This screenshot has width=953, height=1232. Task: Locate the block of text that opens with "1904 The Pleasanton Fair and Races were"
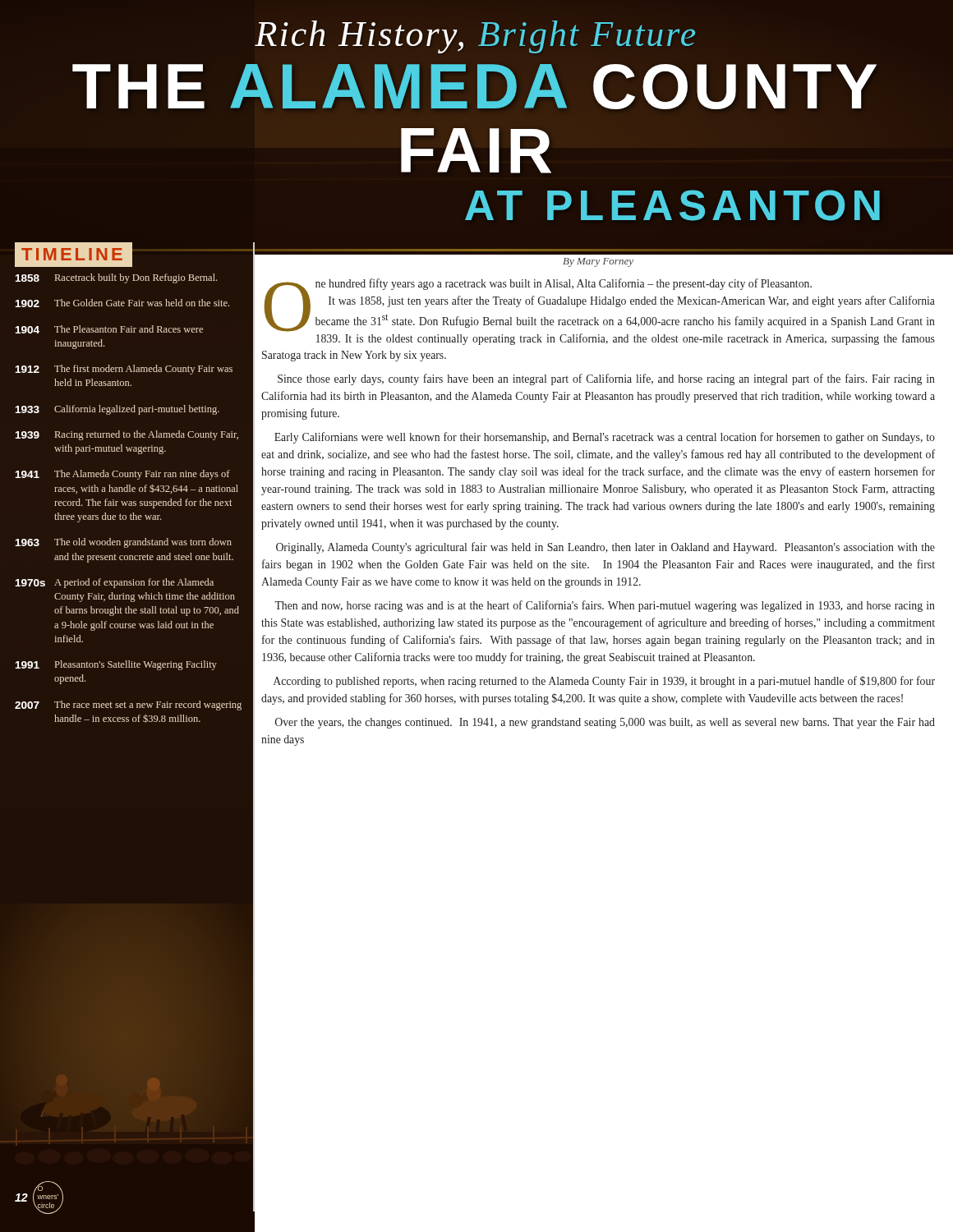pyautogui.click(x=129, y=337)
